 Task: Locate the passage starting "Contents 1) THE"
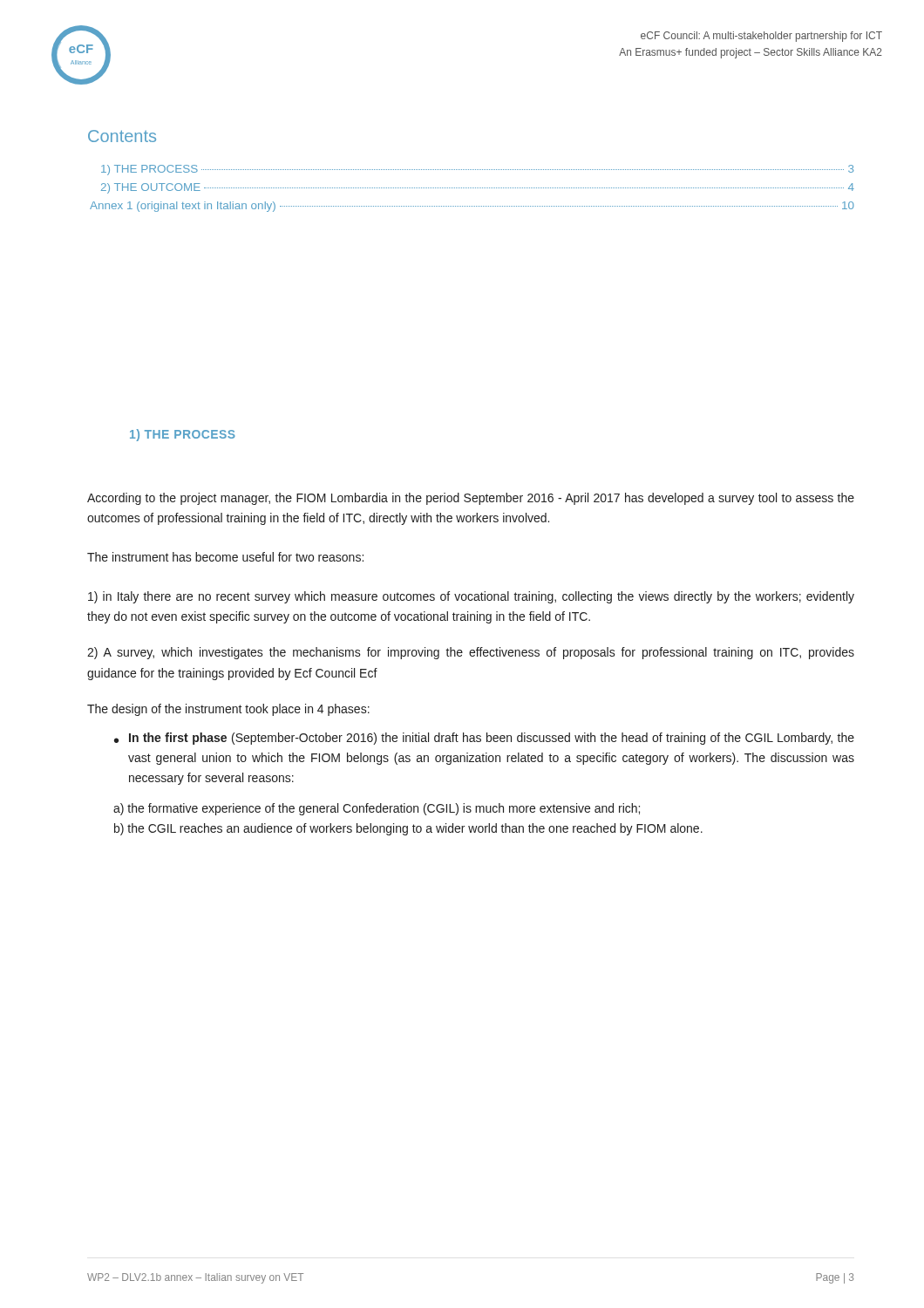[x=471, y=169]
